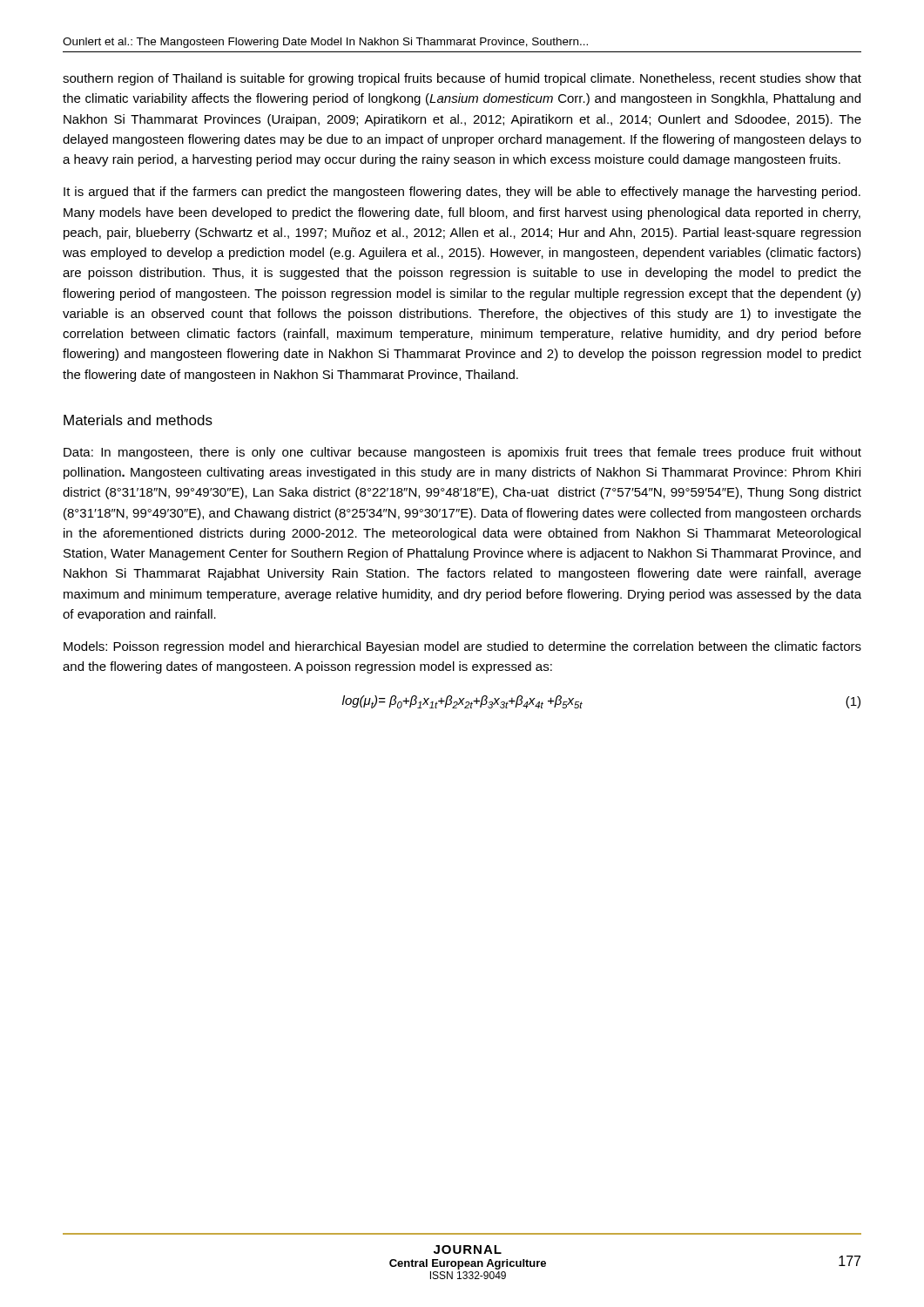Locate the text block with the text "Models: Poisson regression model and hierarchical Bayesian"
Screen dimensions: 1307x924
[462, 656]
